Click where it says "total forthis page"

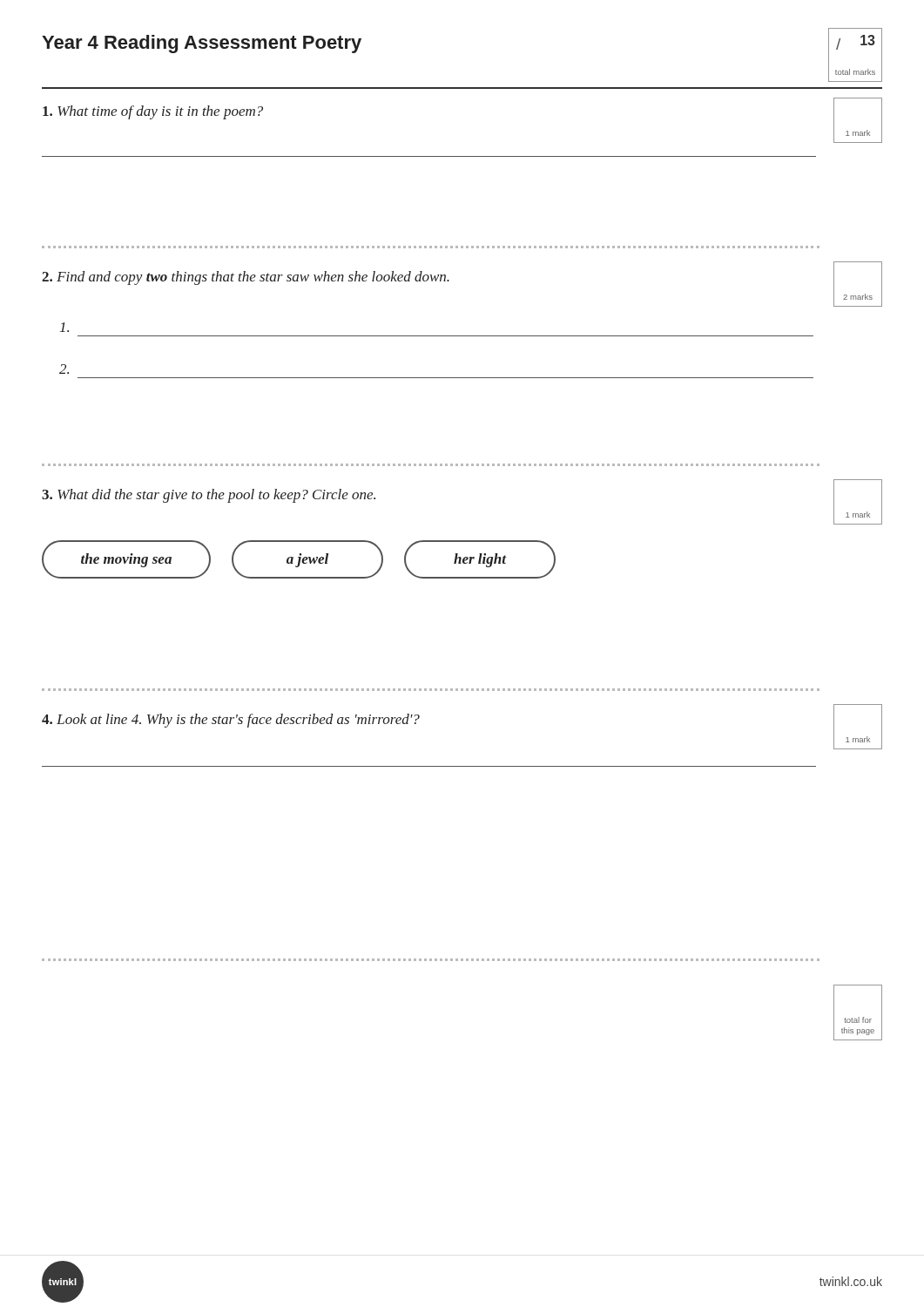coord(858,1026)
